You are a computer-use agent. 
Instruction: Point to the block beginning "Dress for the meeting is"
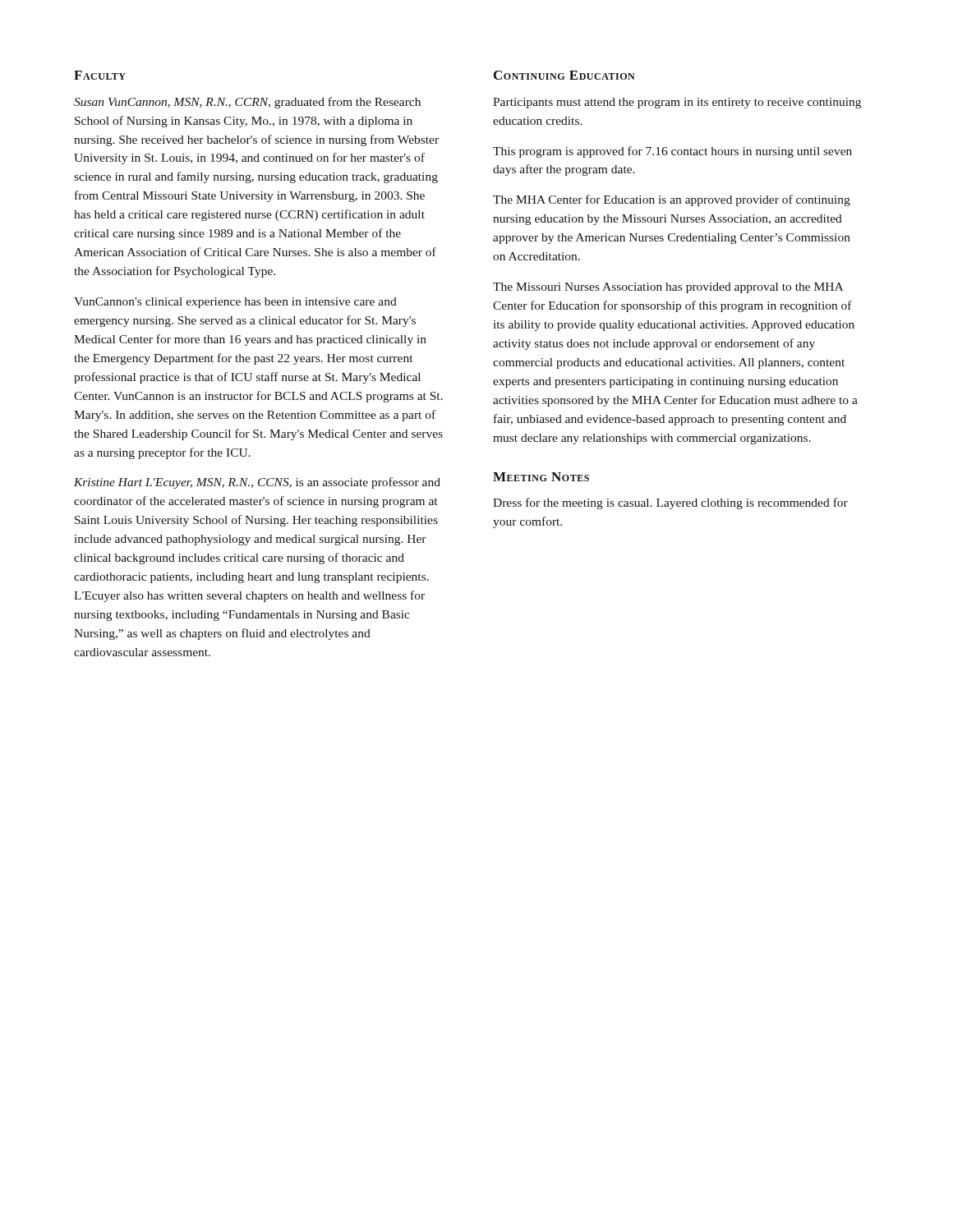[x=670, y=512]
